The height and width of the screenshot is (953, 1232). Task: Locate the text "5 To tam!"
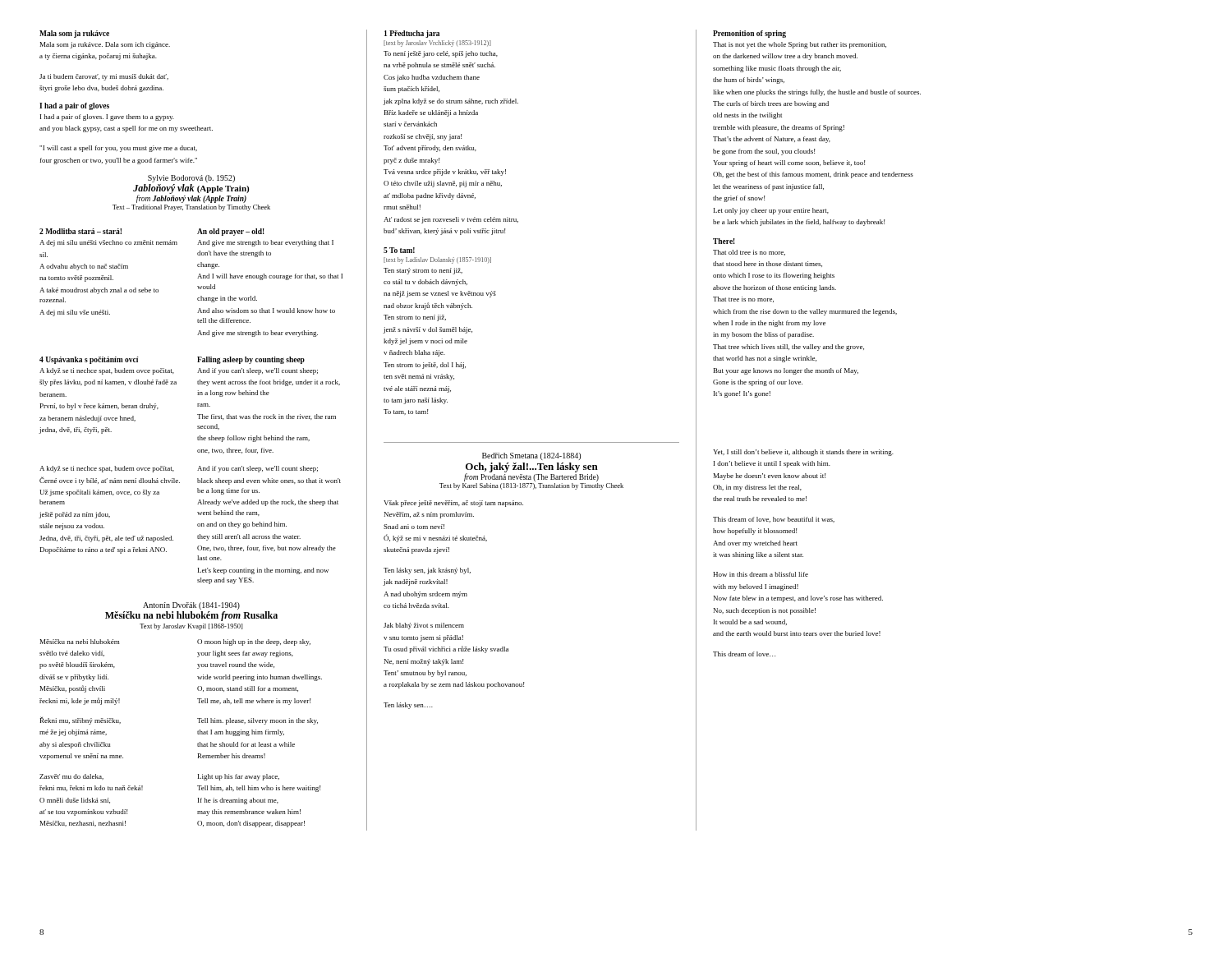click(399, 250)
